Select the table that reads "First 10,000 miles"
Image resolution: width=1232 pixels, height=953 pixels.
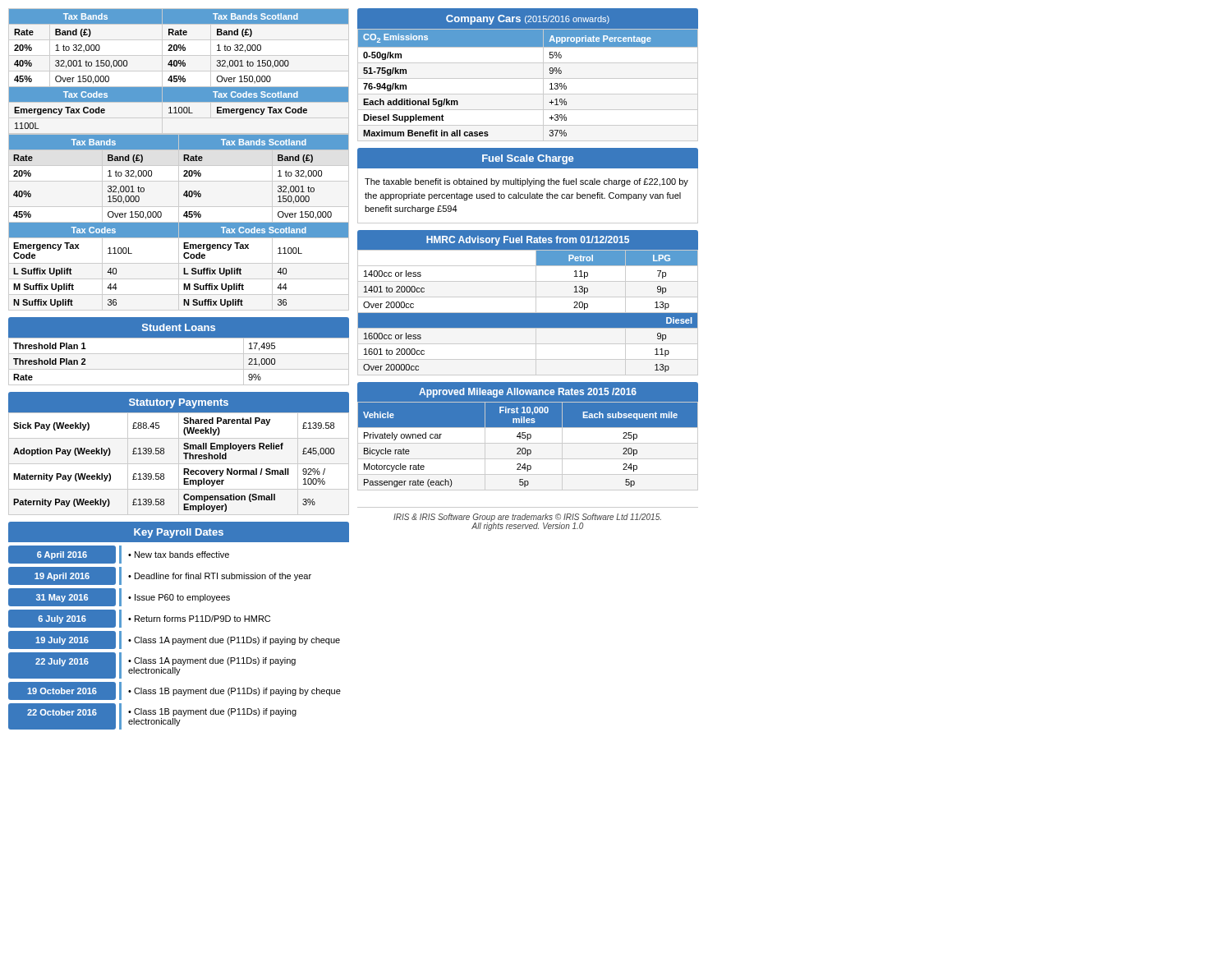point(528,446)
